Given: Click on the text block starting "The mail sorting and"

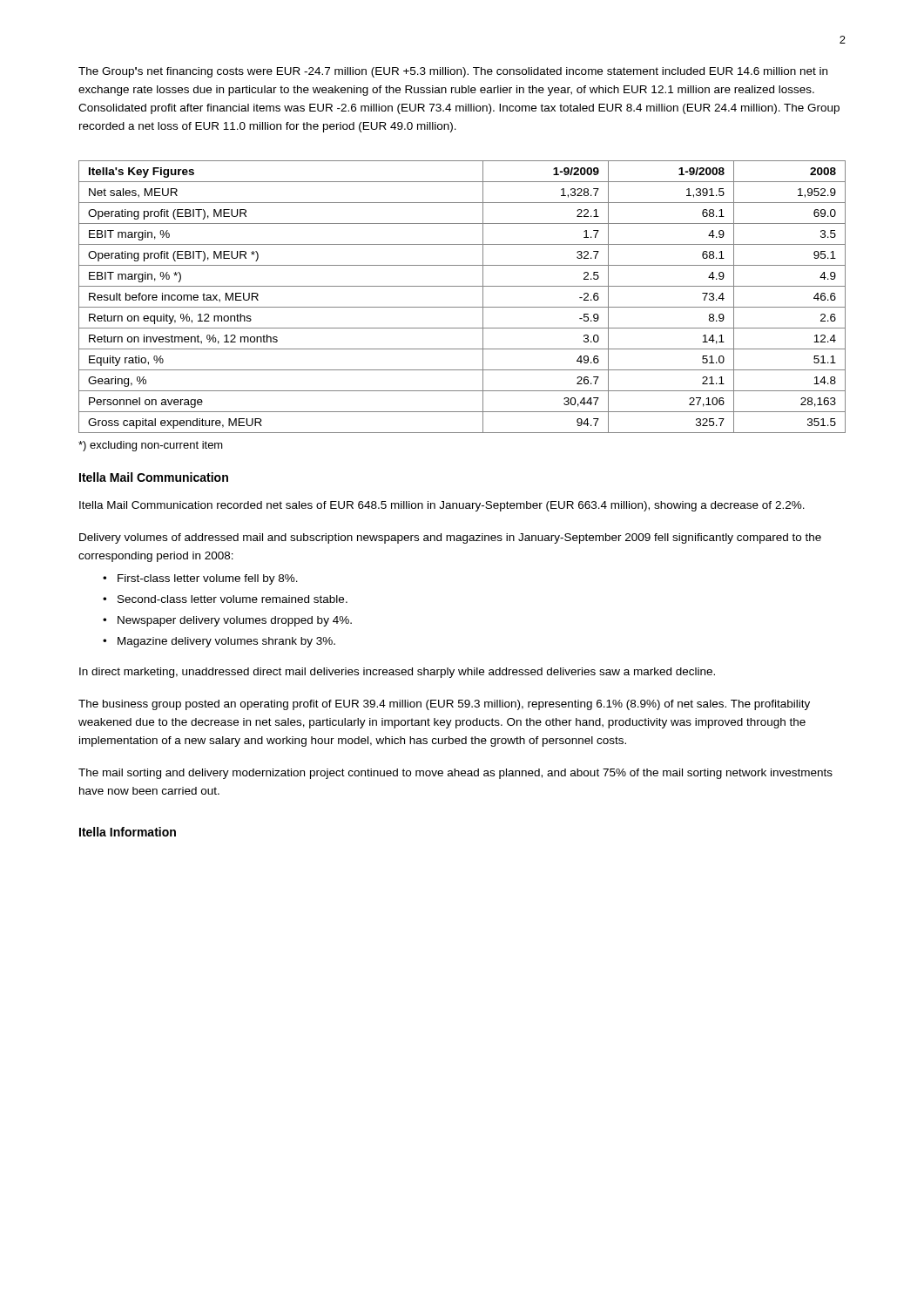Looking at the screenshot, I should click(455, 781).
